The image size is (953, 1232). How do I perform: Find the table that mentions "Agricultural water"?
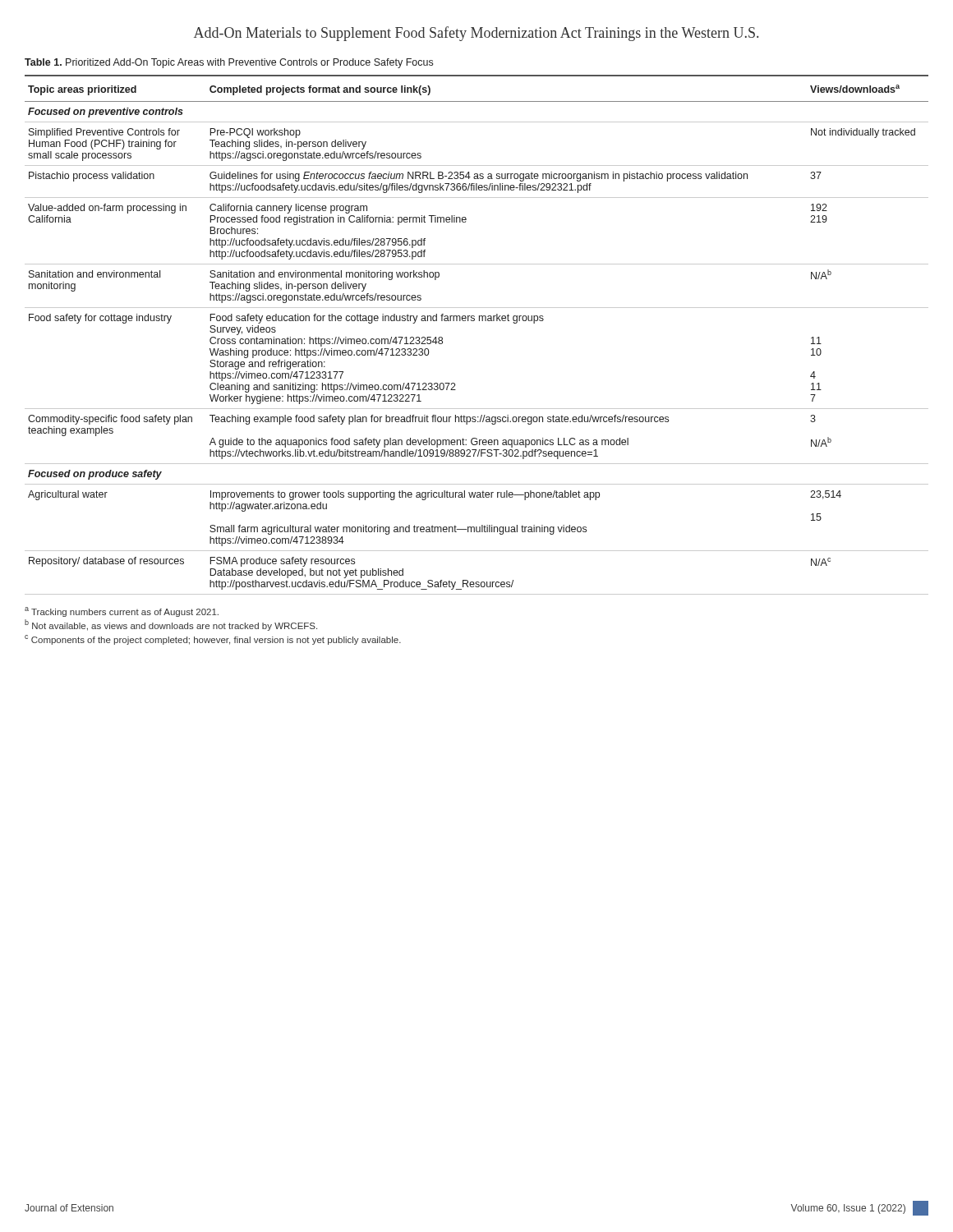click(476, 335)
